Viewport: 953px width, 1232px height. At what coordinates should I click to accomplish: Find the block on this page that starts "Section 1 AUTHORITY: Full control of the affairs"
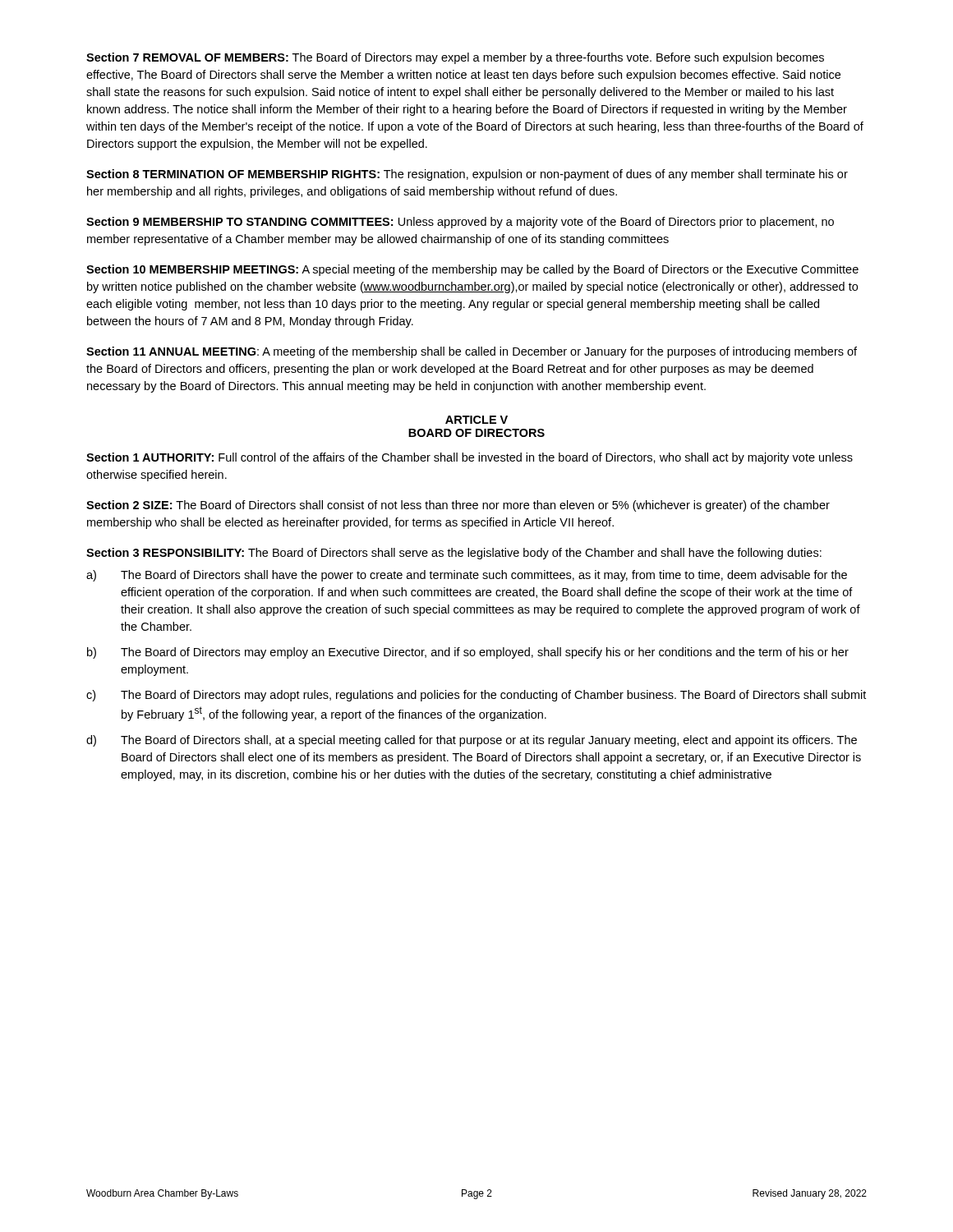[x=469, y=466]
